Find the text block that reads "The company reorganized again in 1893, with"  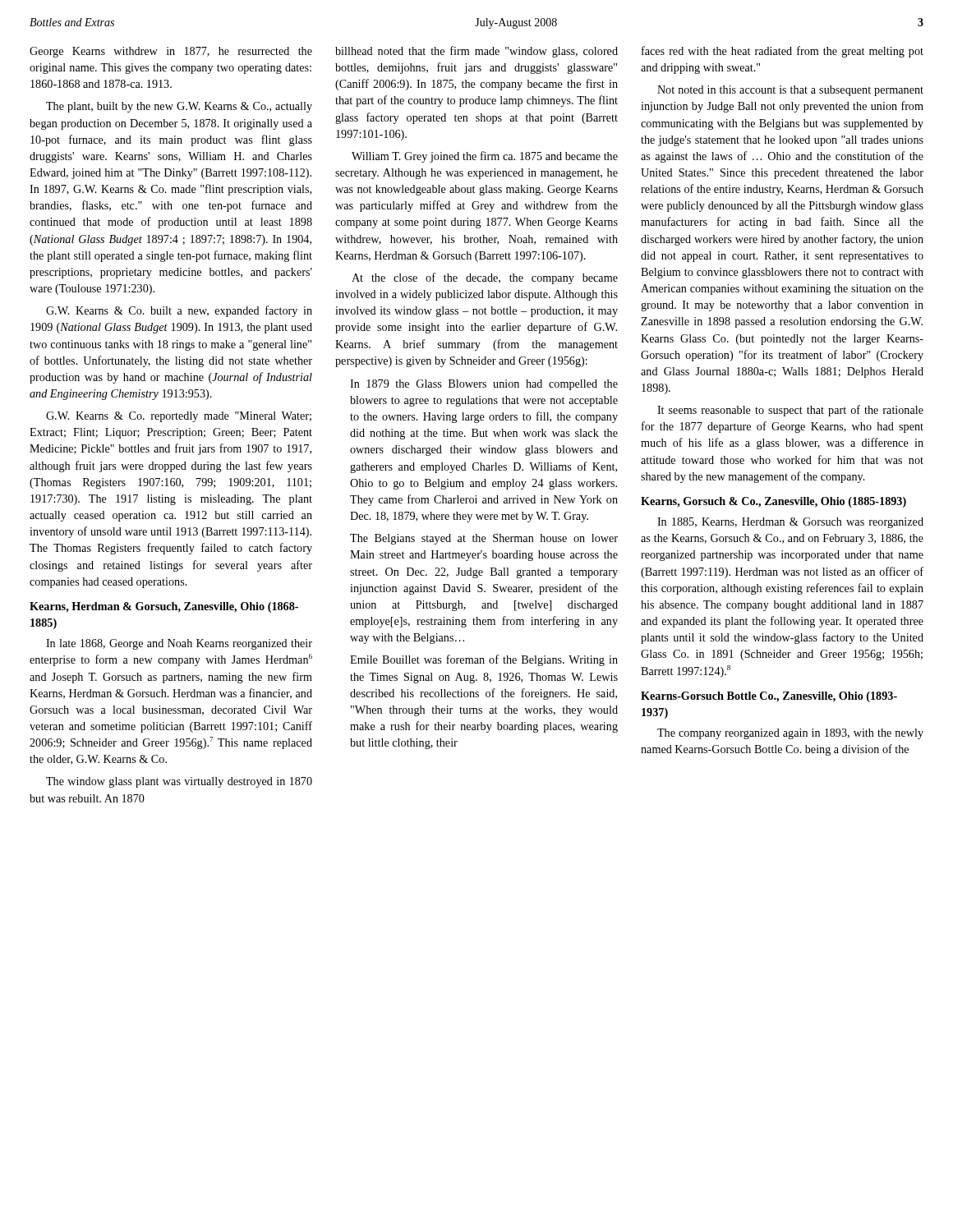782,741
